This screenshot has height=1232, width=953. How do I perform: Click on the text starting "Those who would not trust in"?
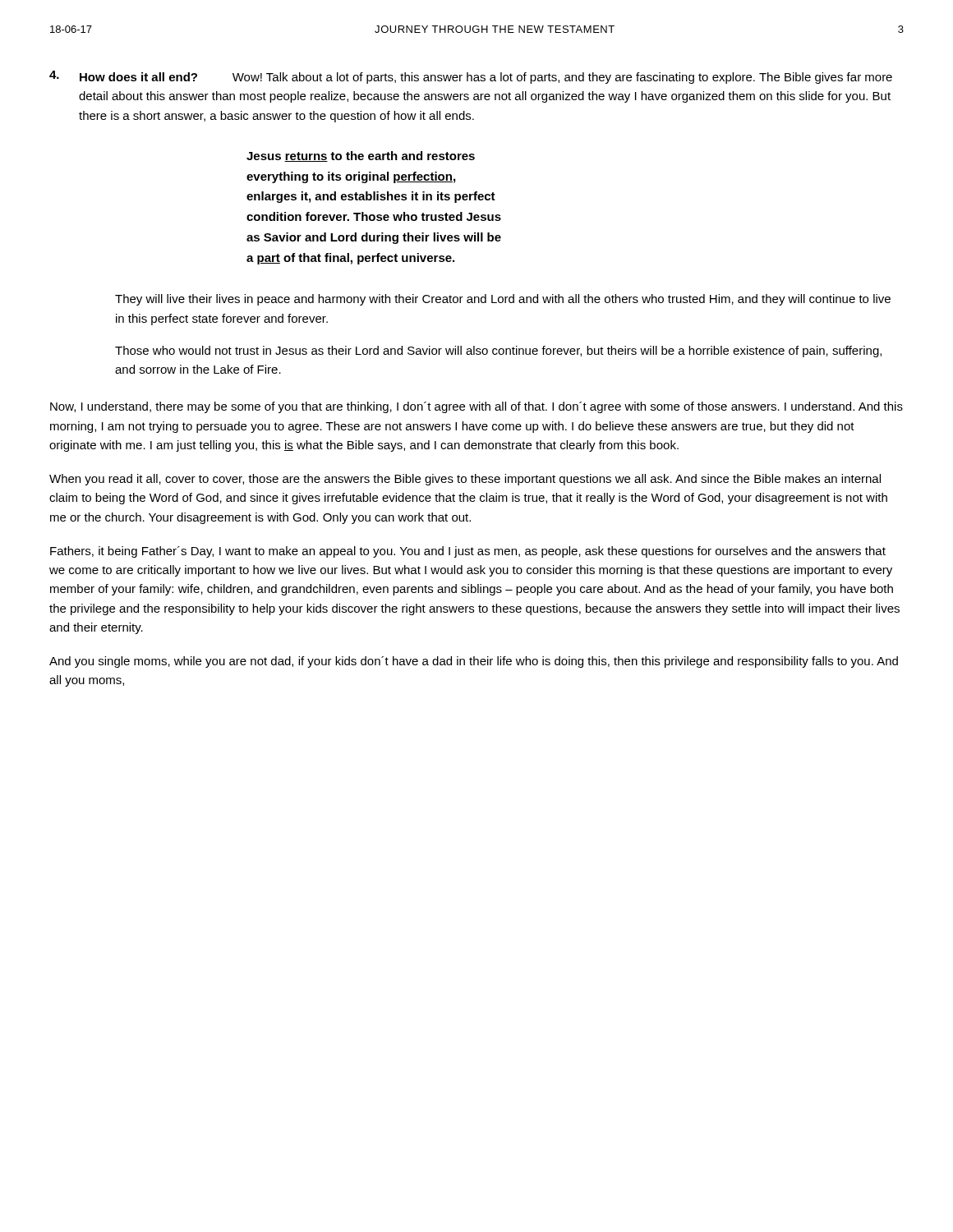pyautogui.click(x=499, y=360)
